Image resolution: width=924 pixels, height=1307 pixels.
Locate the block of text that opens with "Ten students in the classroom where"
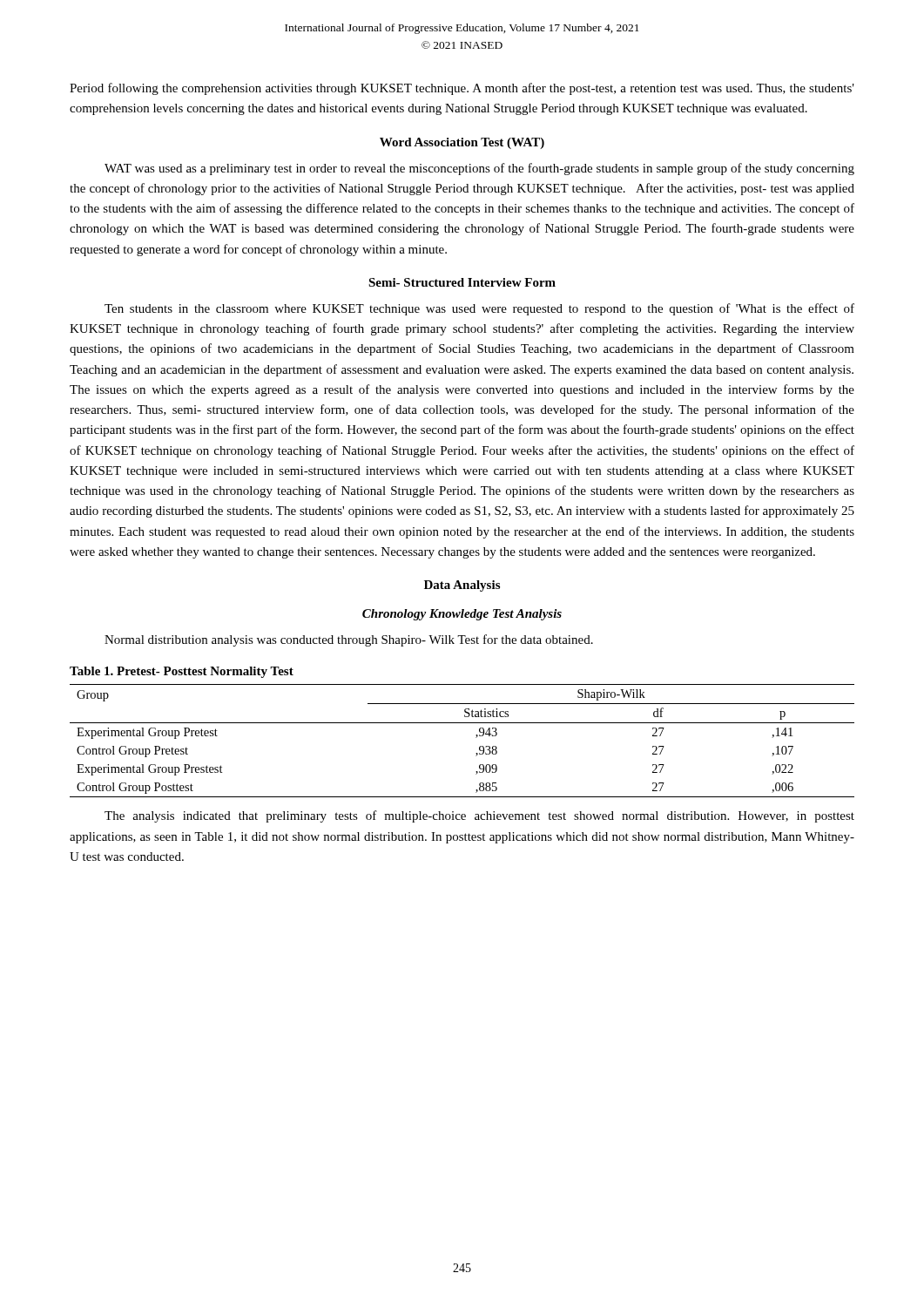(x=462, y=430)
